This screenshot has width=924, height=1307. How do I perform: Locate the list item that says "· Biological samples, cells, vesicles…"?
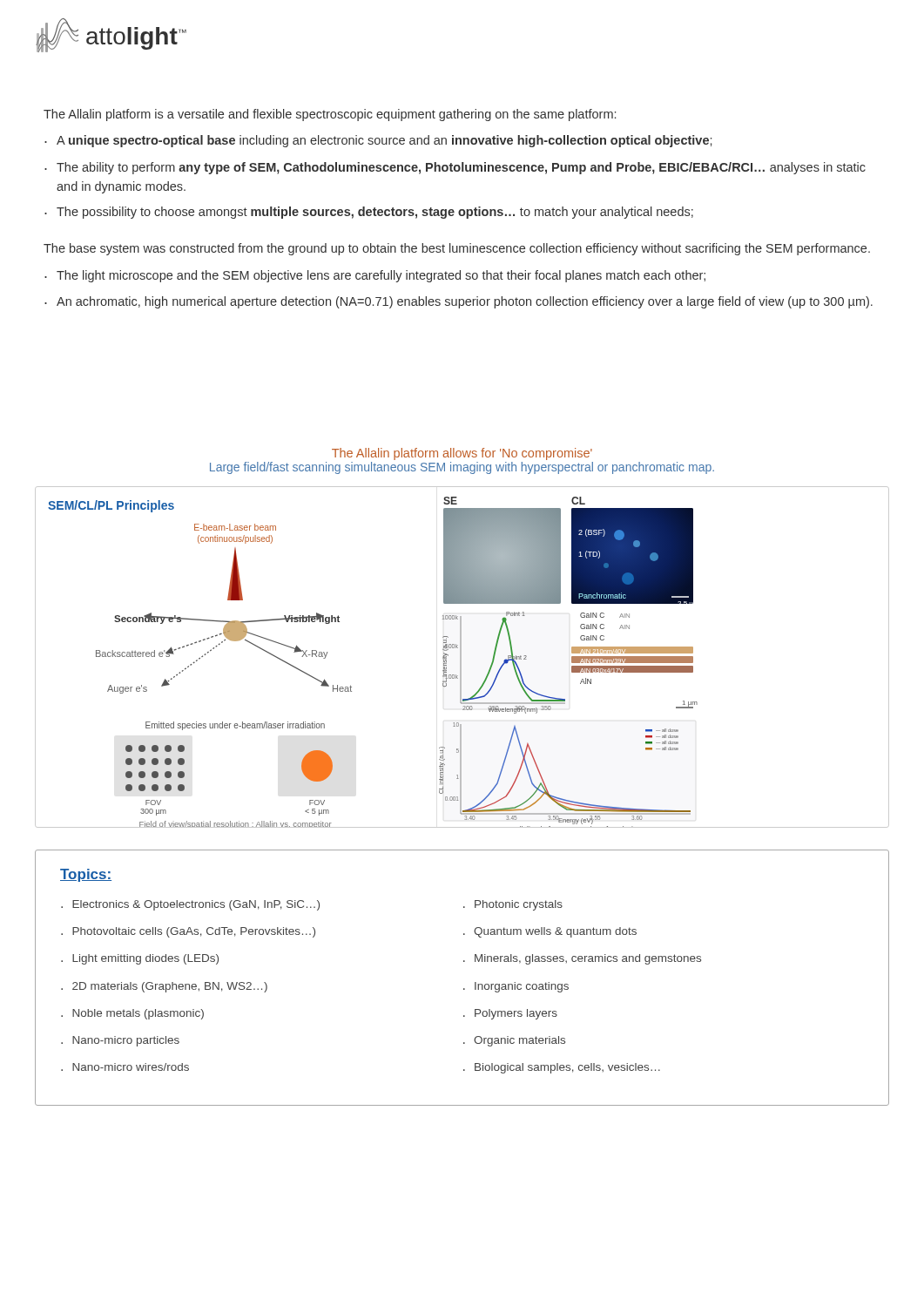click(x=562, y=1069)
